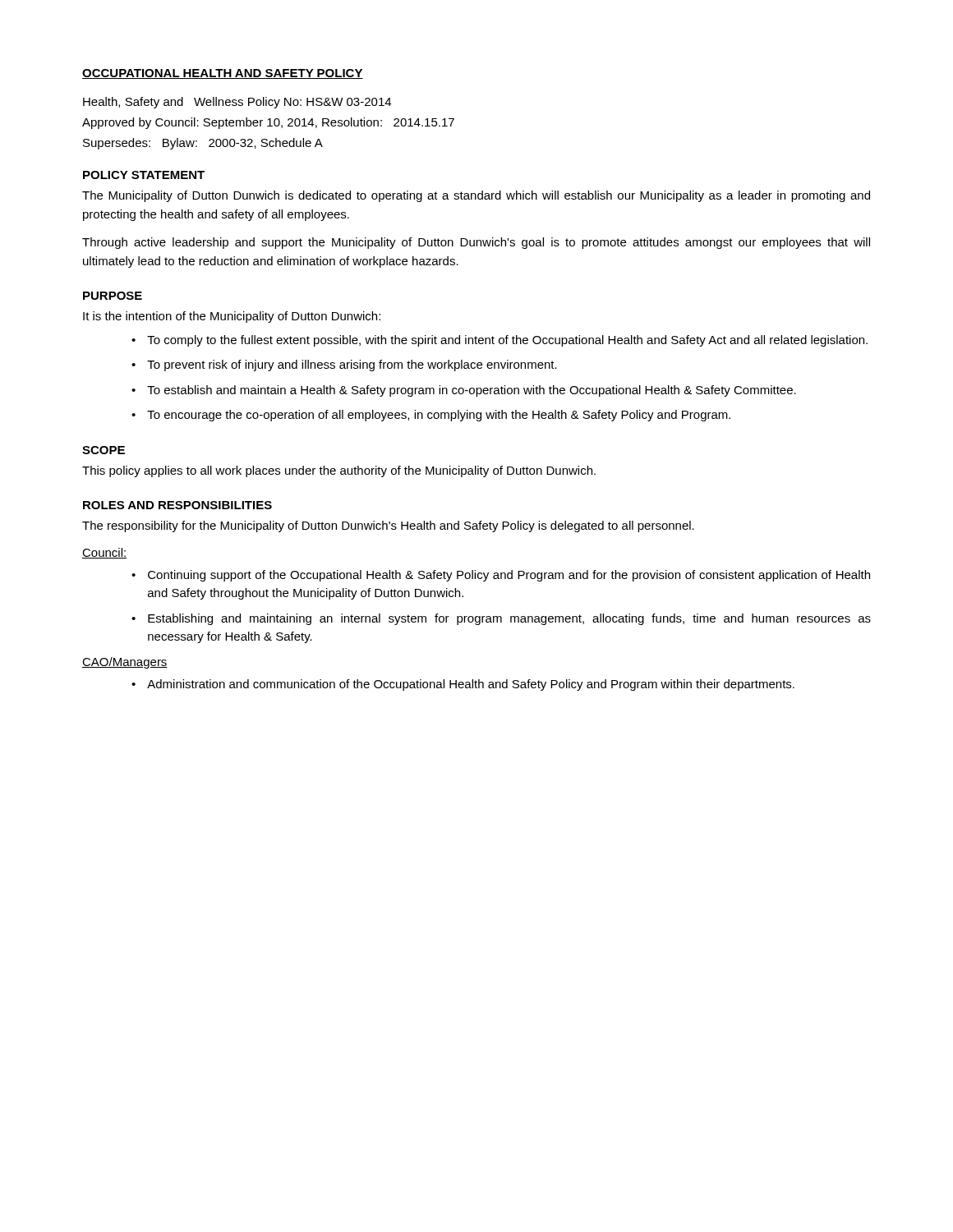Select the block starting "To comply to the"
Viewport: 953px width, 1232px height.
(476, 340)
